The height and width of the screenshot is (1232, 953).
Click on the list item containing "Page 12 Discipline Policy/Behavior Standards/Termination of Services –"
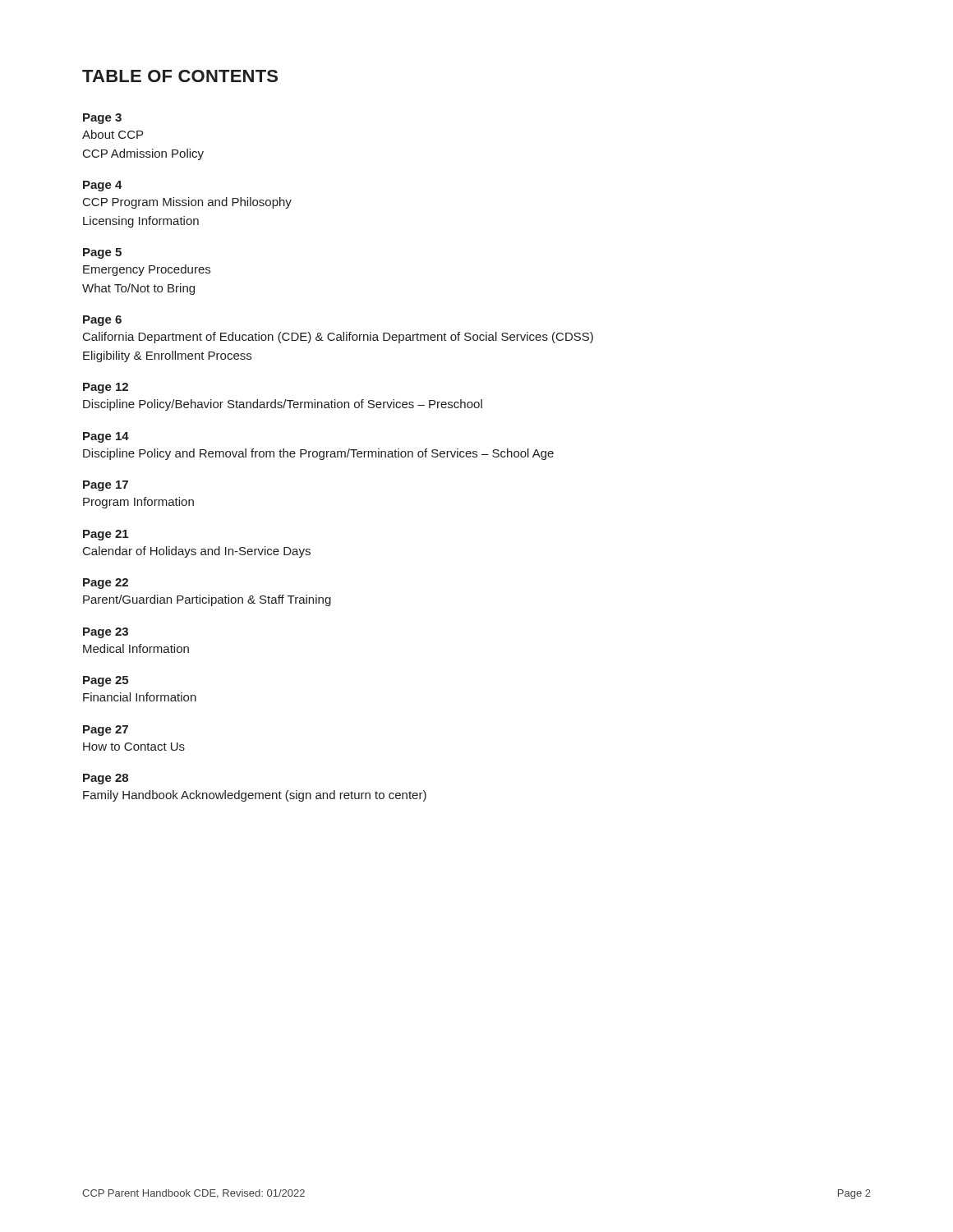coord(476,397)
